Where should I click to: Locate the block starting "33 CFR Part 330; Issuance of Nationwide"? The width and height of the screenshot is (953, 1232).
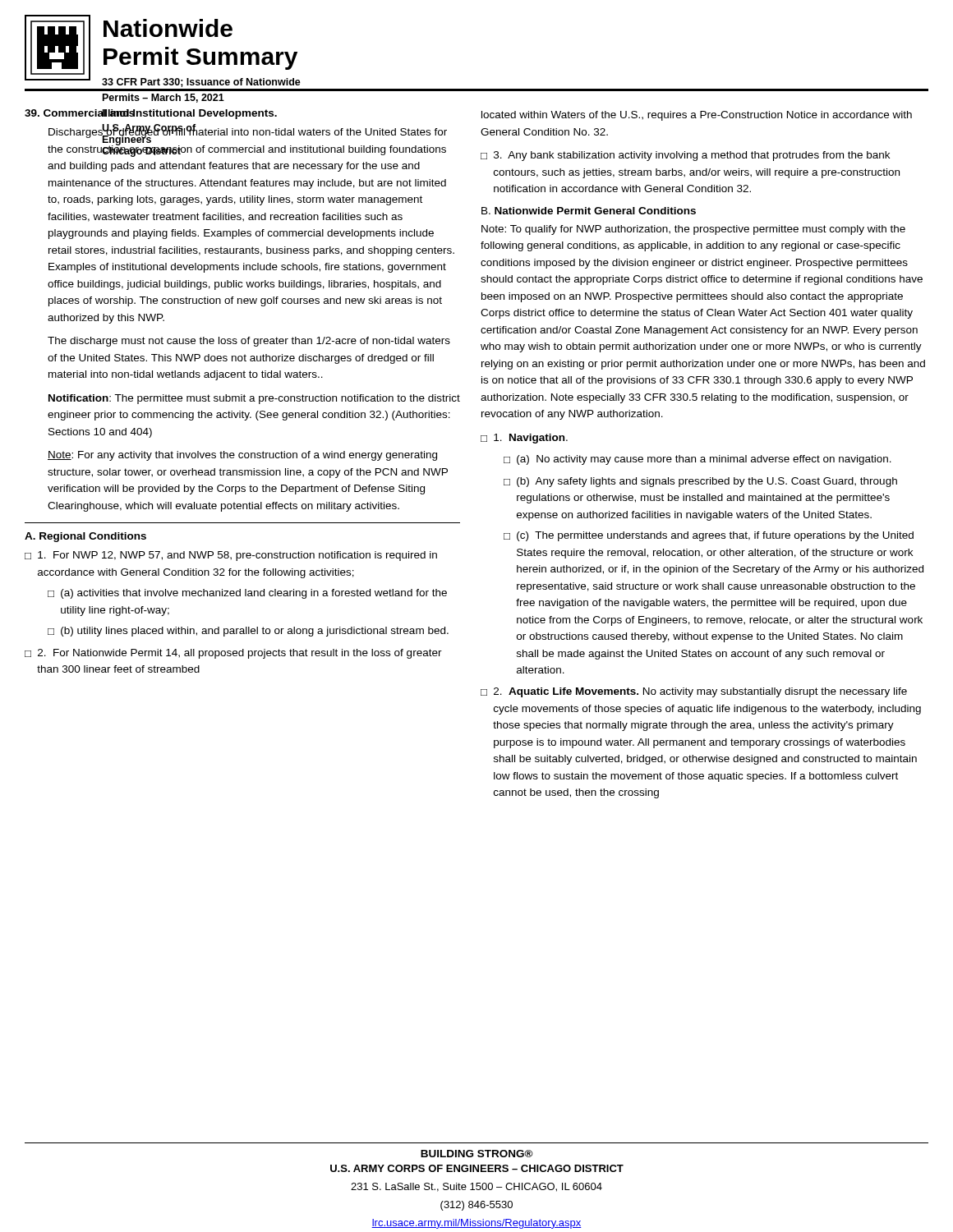point(201,98)
